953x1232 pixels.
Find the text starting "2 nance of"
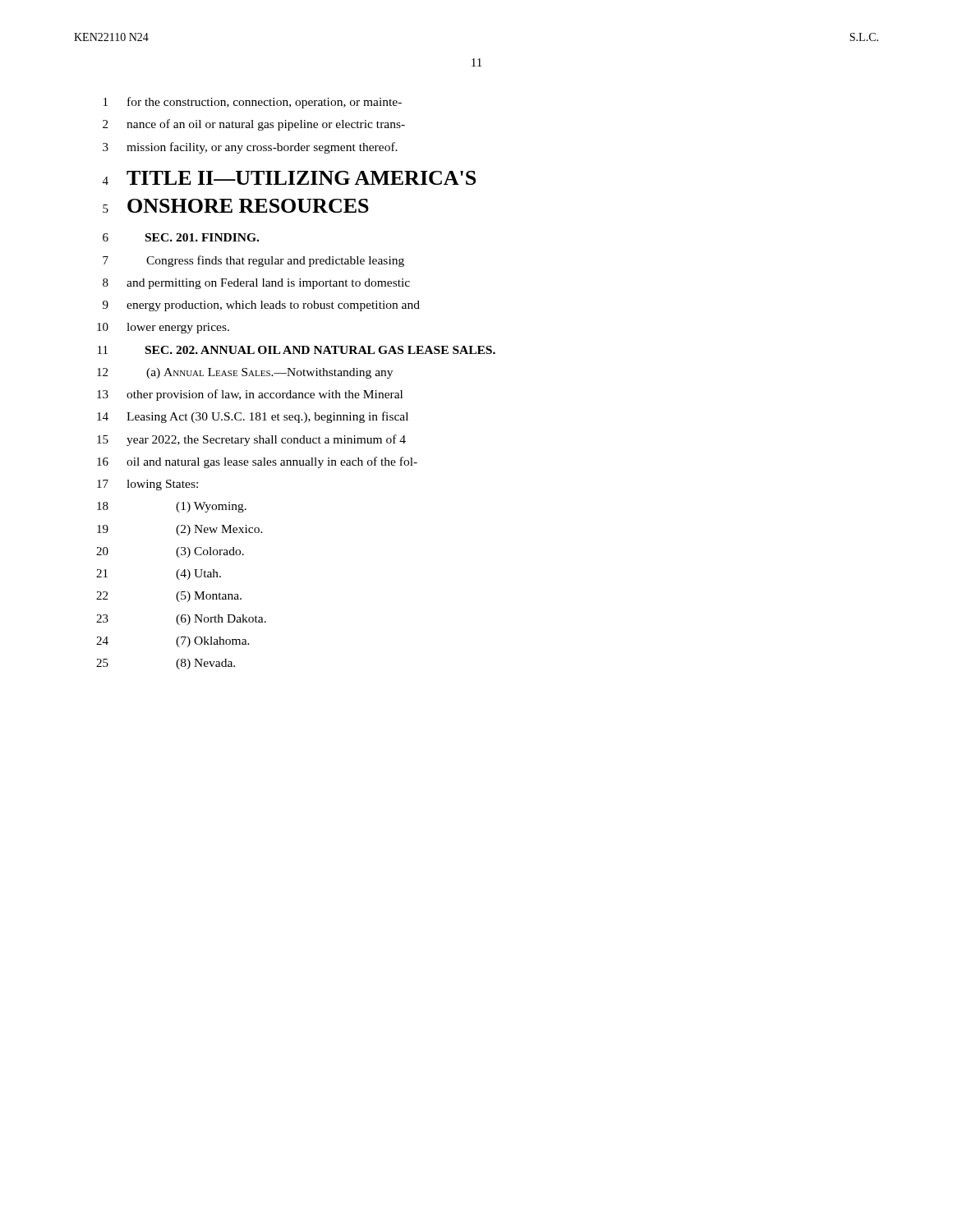254,125
